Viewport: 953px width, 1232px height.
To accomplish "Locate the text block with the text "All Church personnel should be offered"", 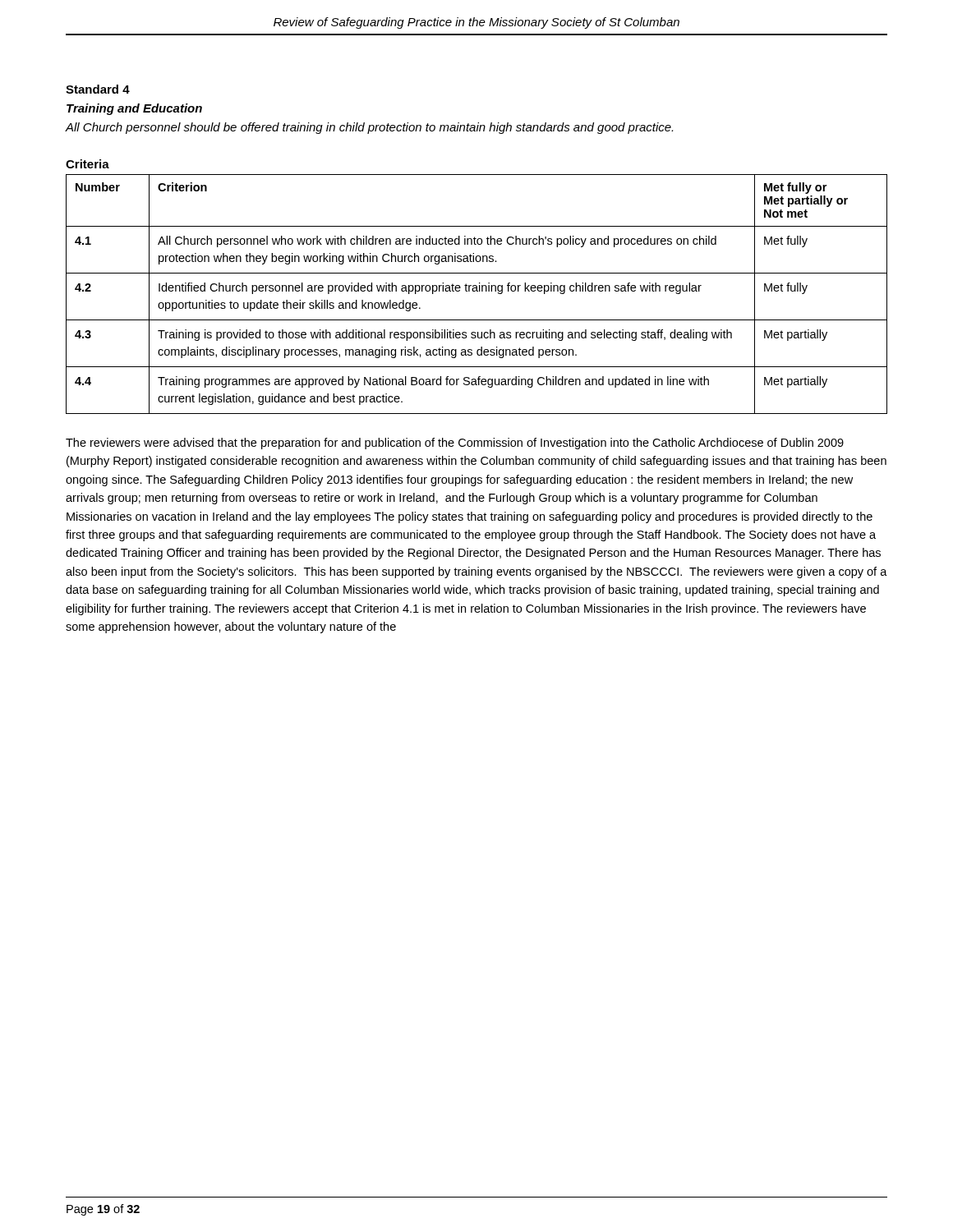I will tap(370, 127).
